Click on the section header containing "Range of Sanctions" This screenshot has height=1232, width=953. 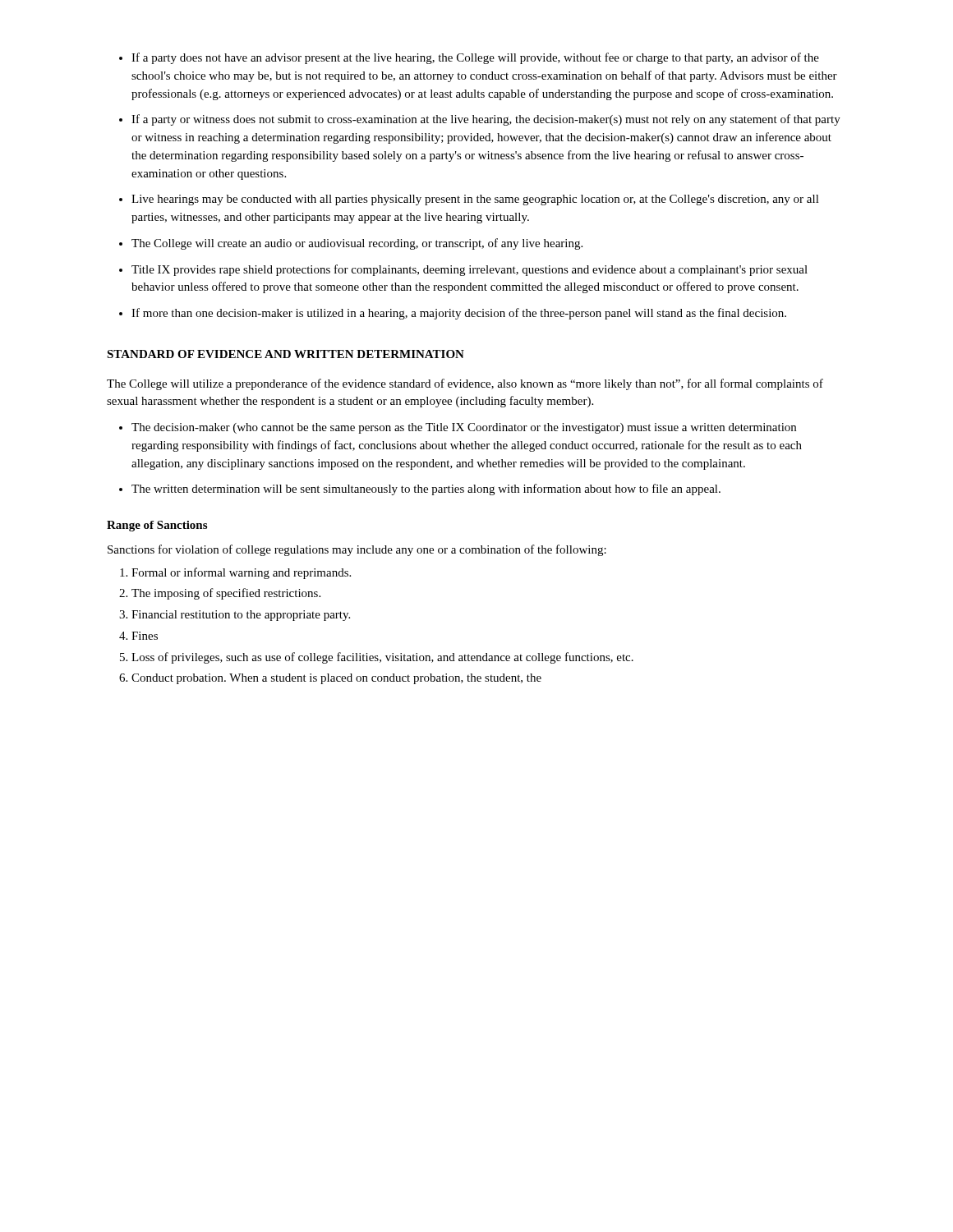click(157, 525)
